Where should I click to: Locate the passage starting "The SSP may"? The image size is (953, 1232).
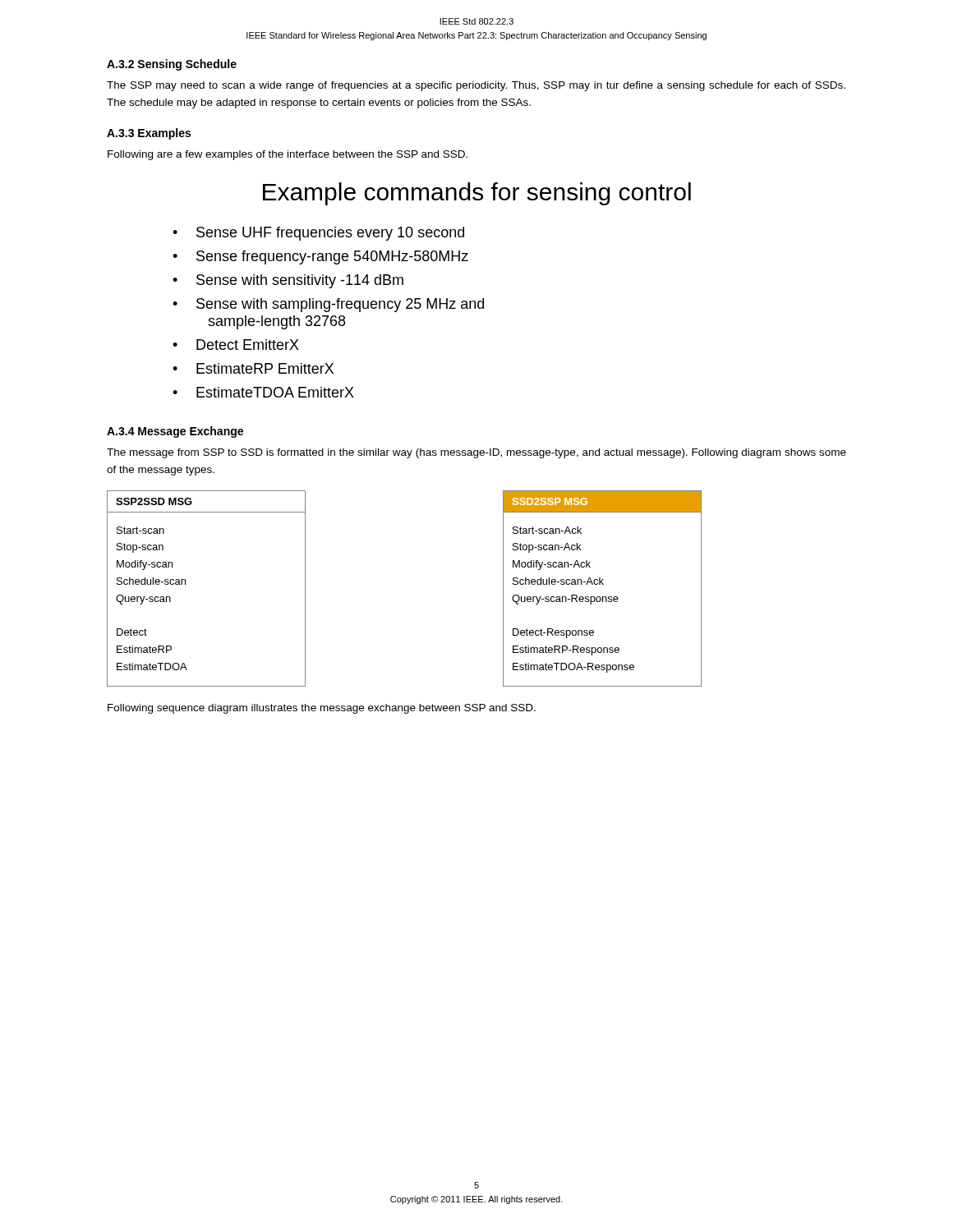point(476,94)
